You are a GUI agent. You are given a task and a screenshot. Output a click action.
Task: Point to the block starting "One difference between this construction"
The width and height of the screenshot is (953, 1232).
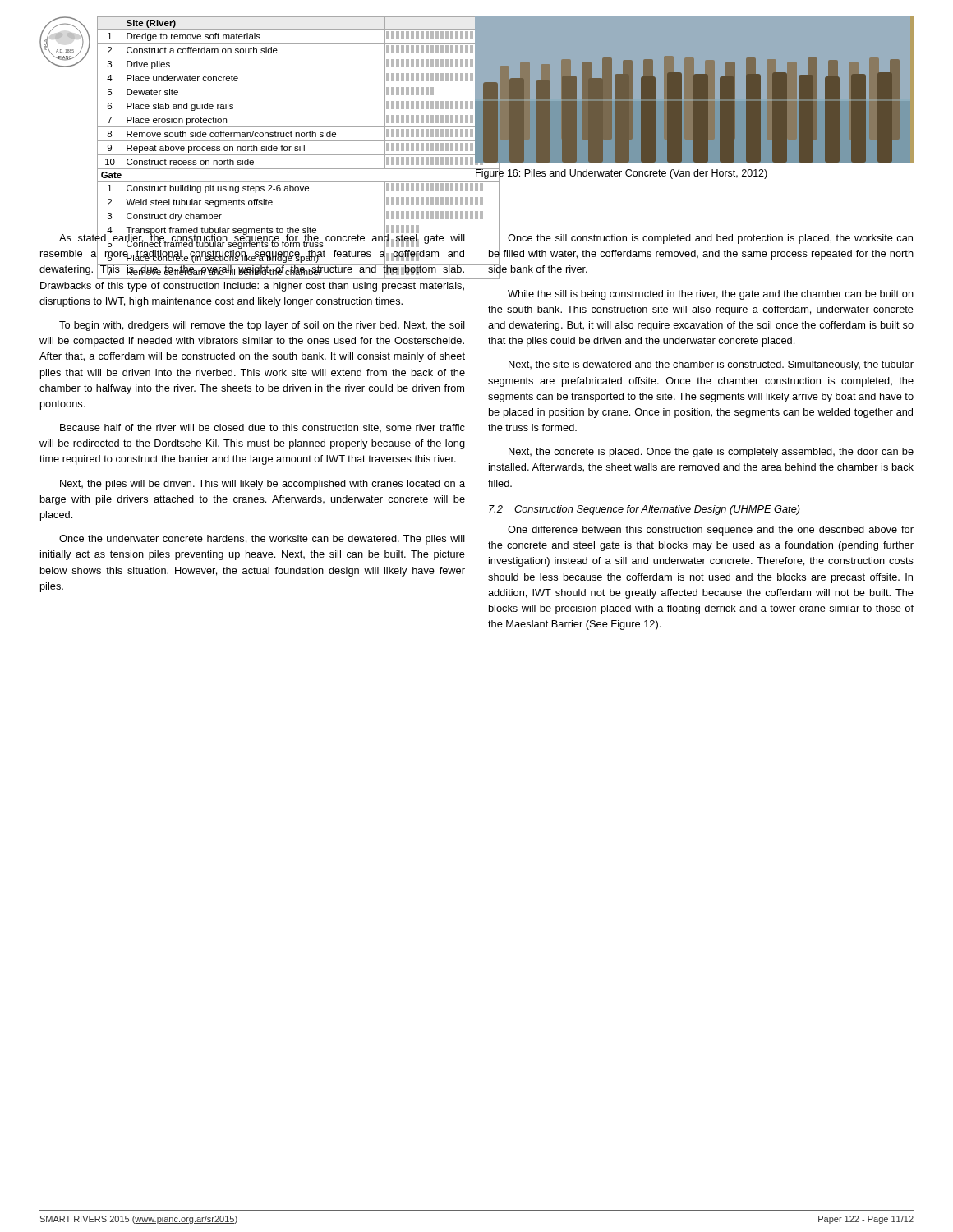tap(701, 577)
